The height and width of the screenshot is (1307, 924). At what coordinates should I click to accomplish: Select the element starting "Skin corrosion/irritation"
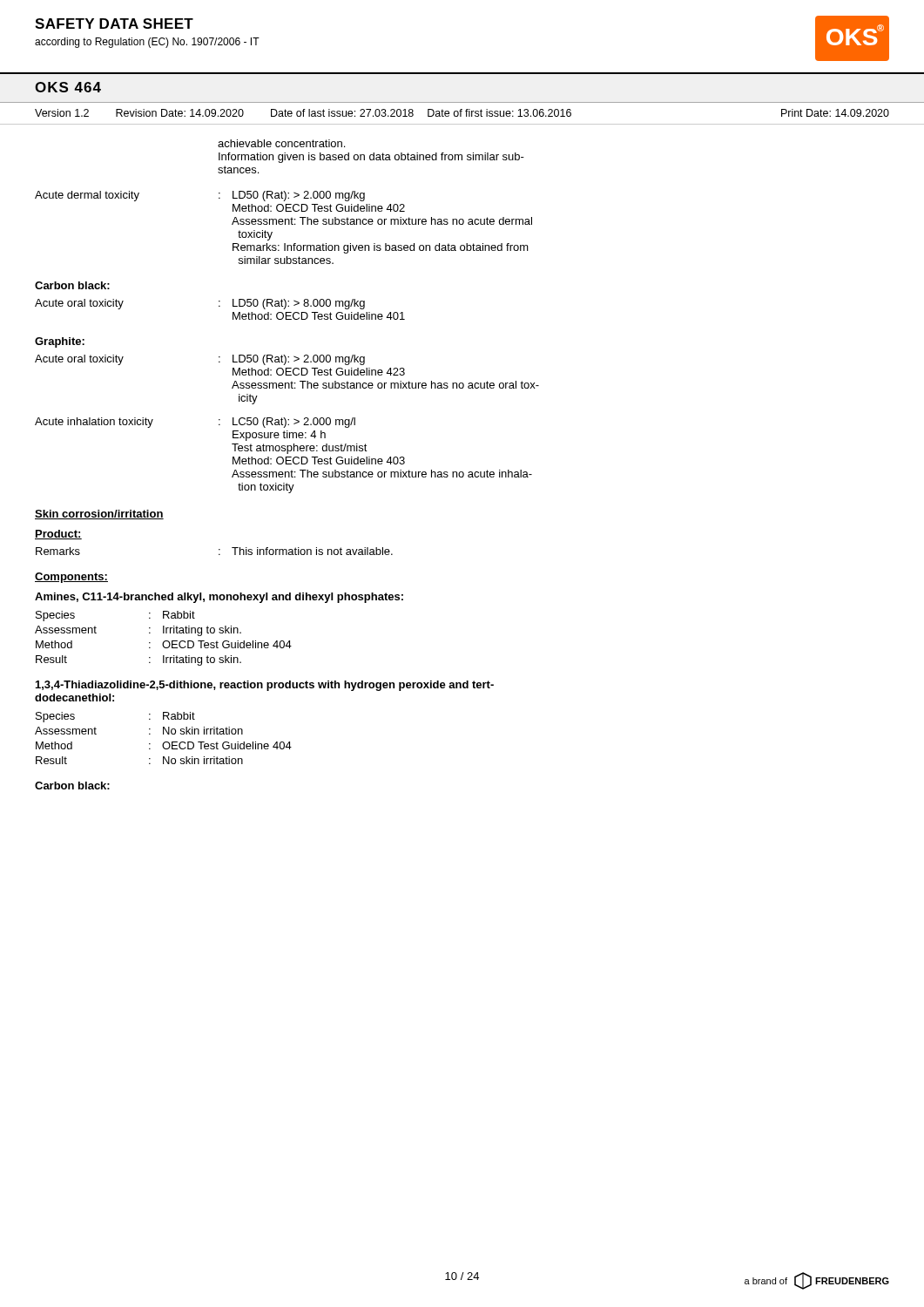(x=99, y=514)
